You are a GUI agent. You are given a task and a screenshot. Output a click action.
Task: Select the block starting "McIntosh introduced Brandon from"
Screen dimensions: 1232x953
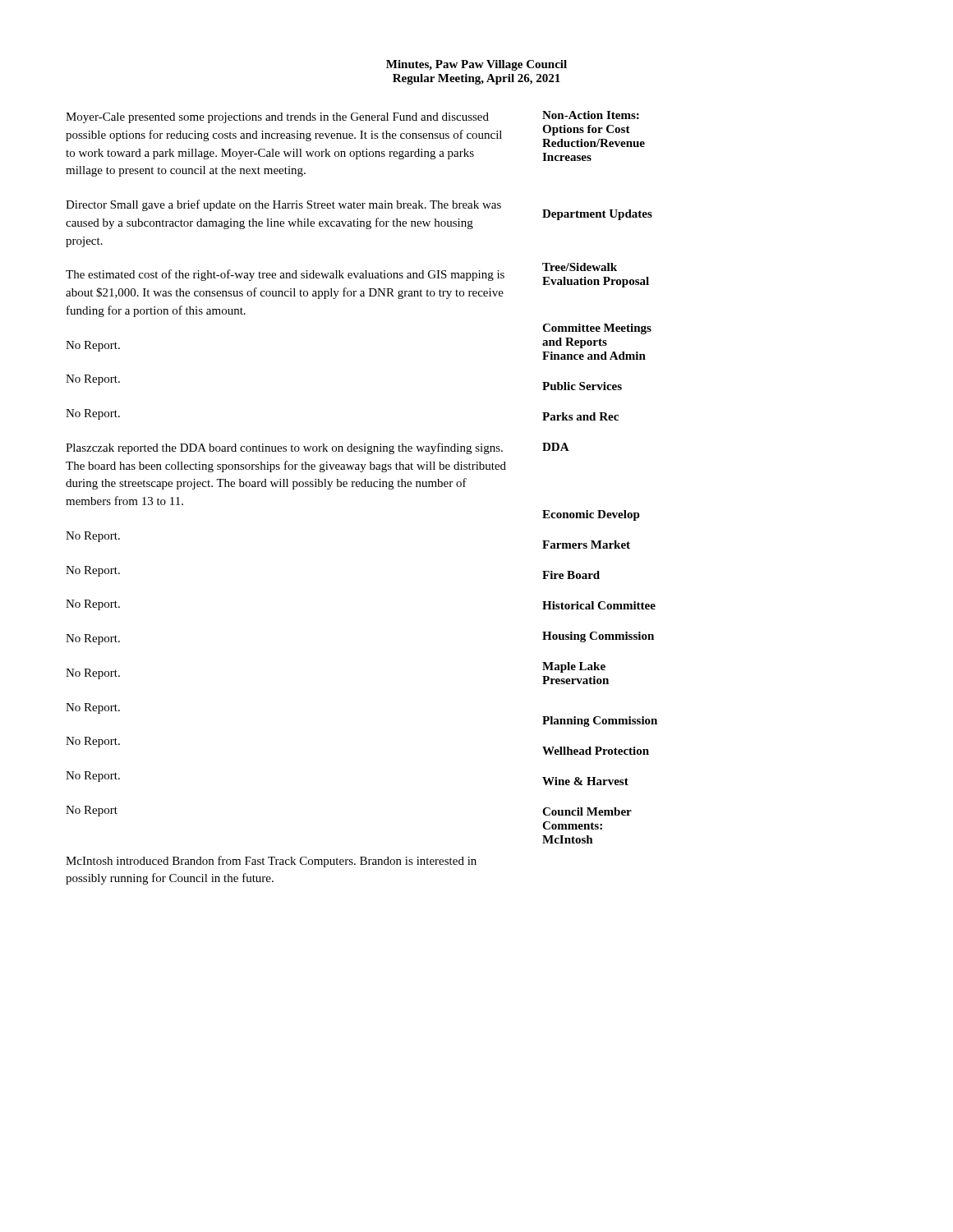coord(271,869)
